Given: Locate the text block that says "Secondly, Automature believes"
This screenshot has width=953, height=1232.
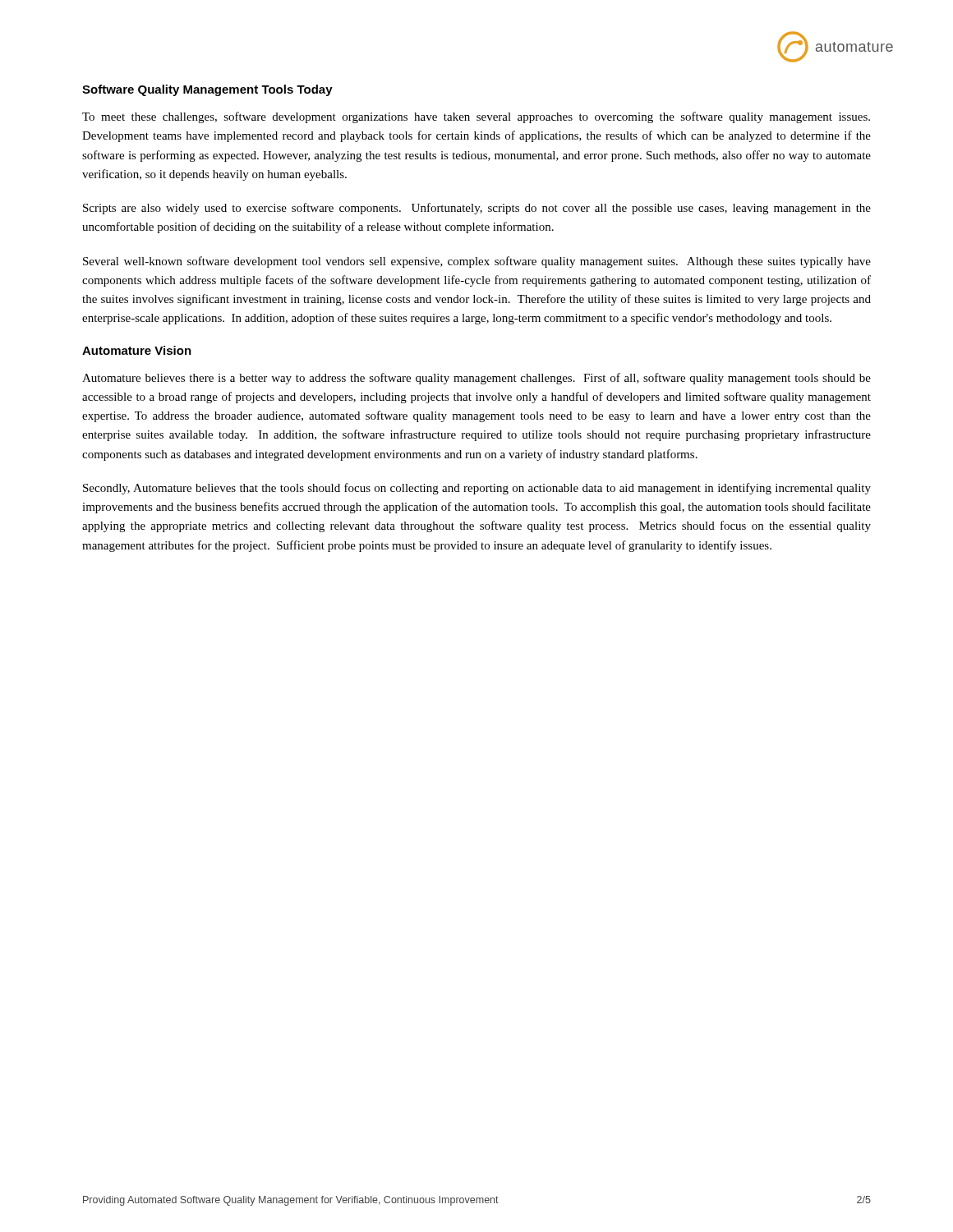Looking at the screenshot, I should pyautogui.click(x=476, y=516).
